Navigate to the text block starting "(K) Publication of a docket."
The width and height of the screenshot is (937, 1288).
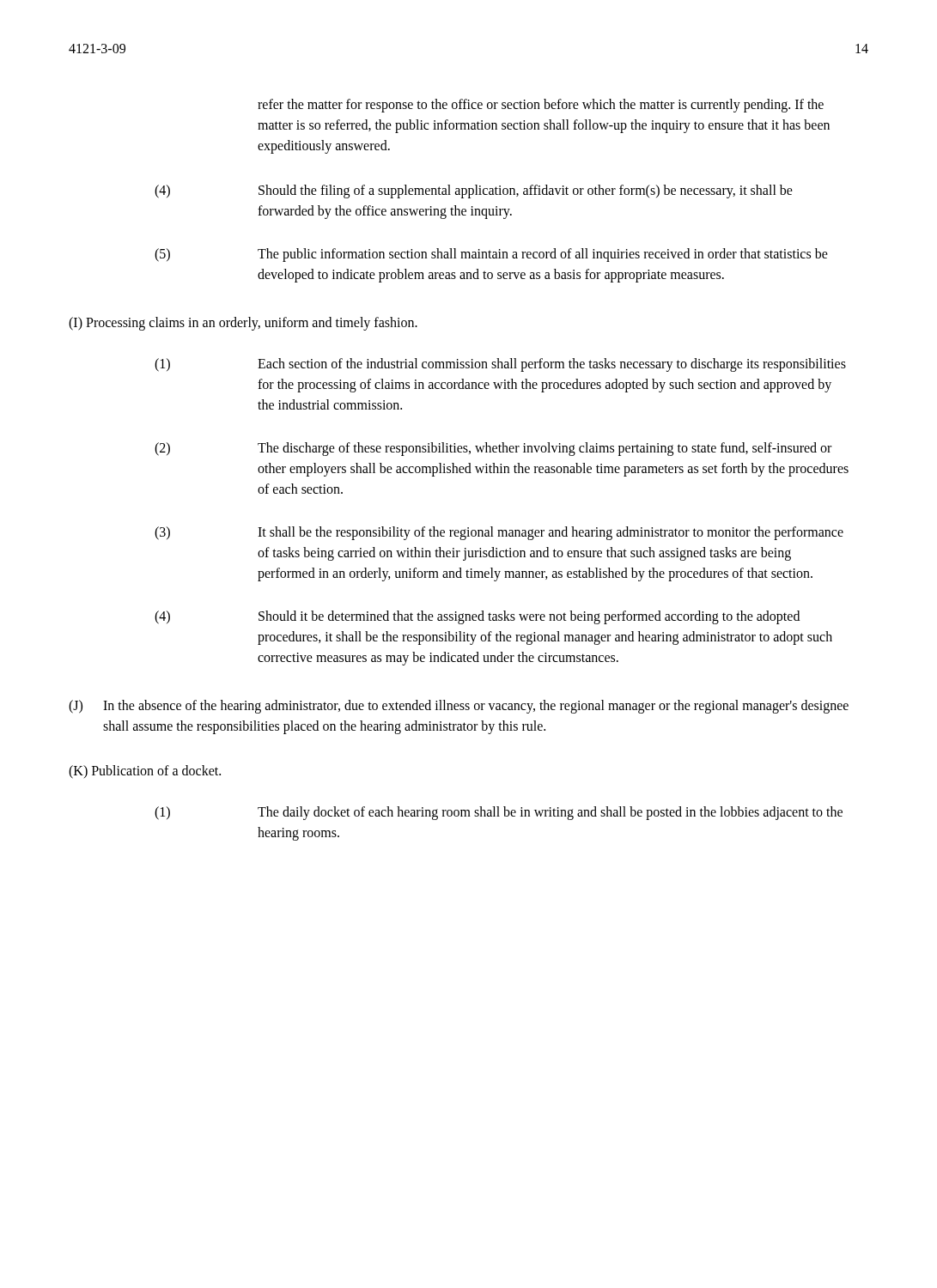pyautogui.click(x=145, y=771)
